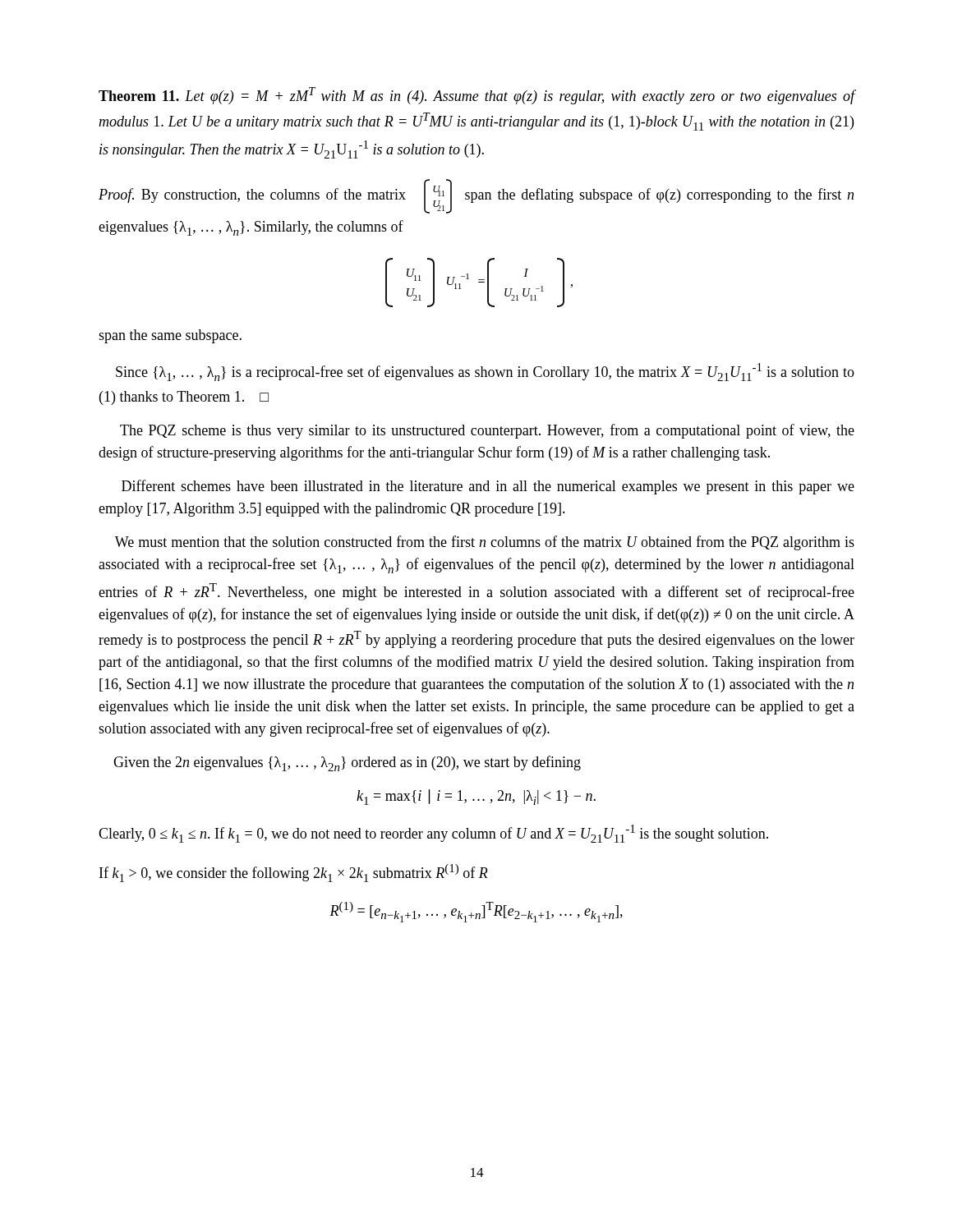Viewport: 953px width, 1232px height.
Task: Find the block starting "R(1) = [en−k1+1, … , ek1+n]TR[e2−k1+1, … ,"
Action: pos(476,912)
